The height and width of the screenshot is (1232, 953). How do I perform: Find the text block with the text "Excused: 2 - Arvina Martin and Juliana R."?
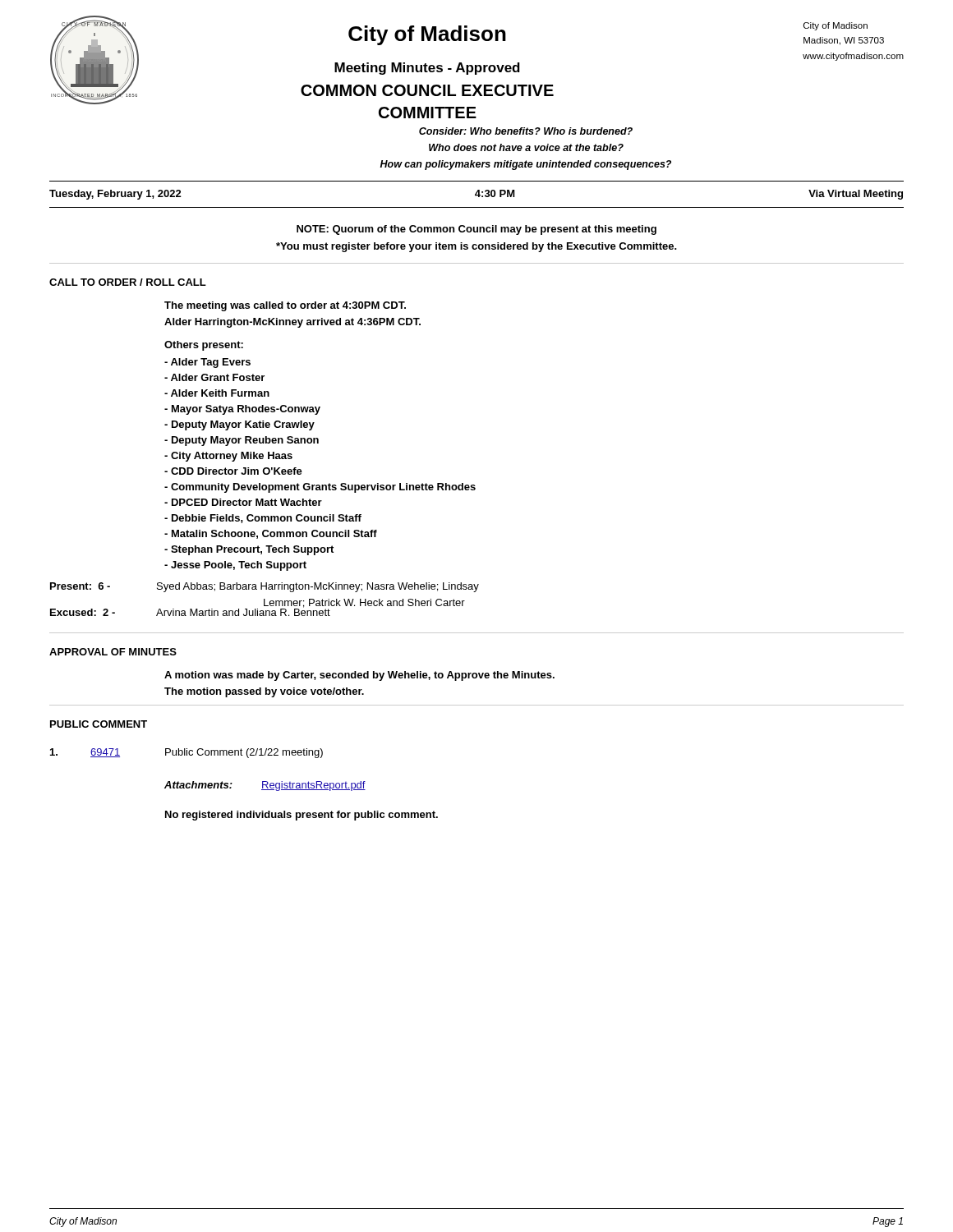[190, 613]
